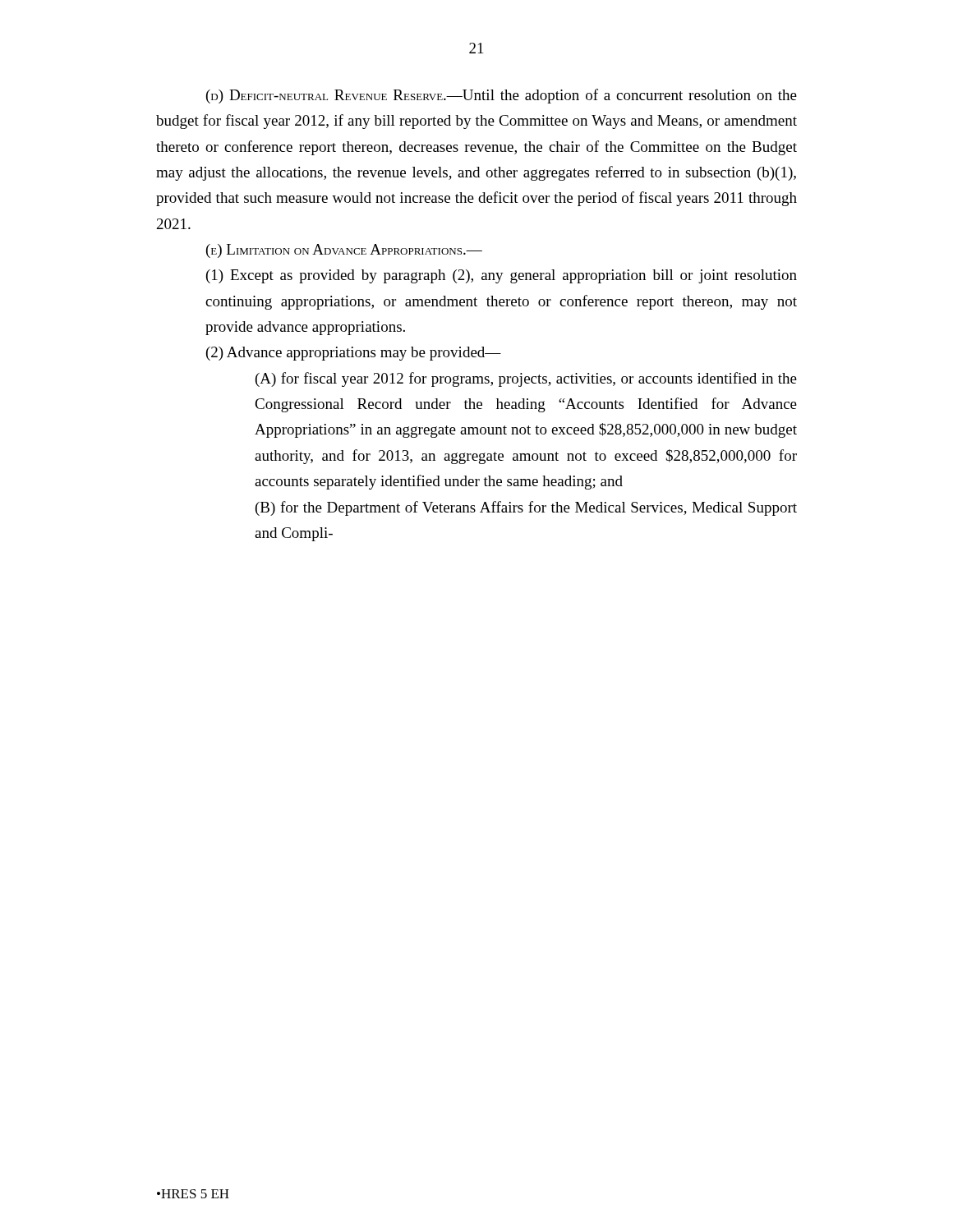Locate the block of text that opens with "(e) Limitation on"
This screenshot has width=953, height=1232.
(x=476, y=249)
